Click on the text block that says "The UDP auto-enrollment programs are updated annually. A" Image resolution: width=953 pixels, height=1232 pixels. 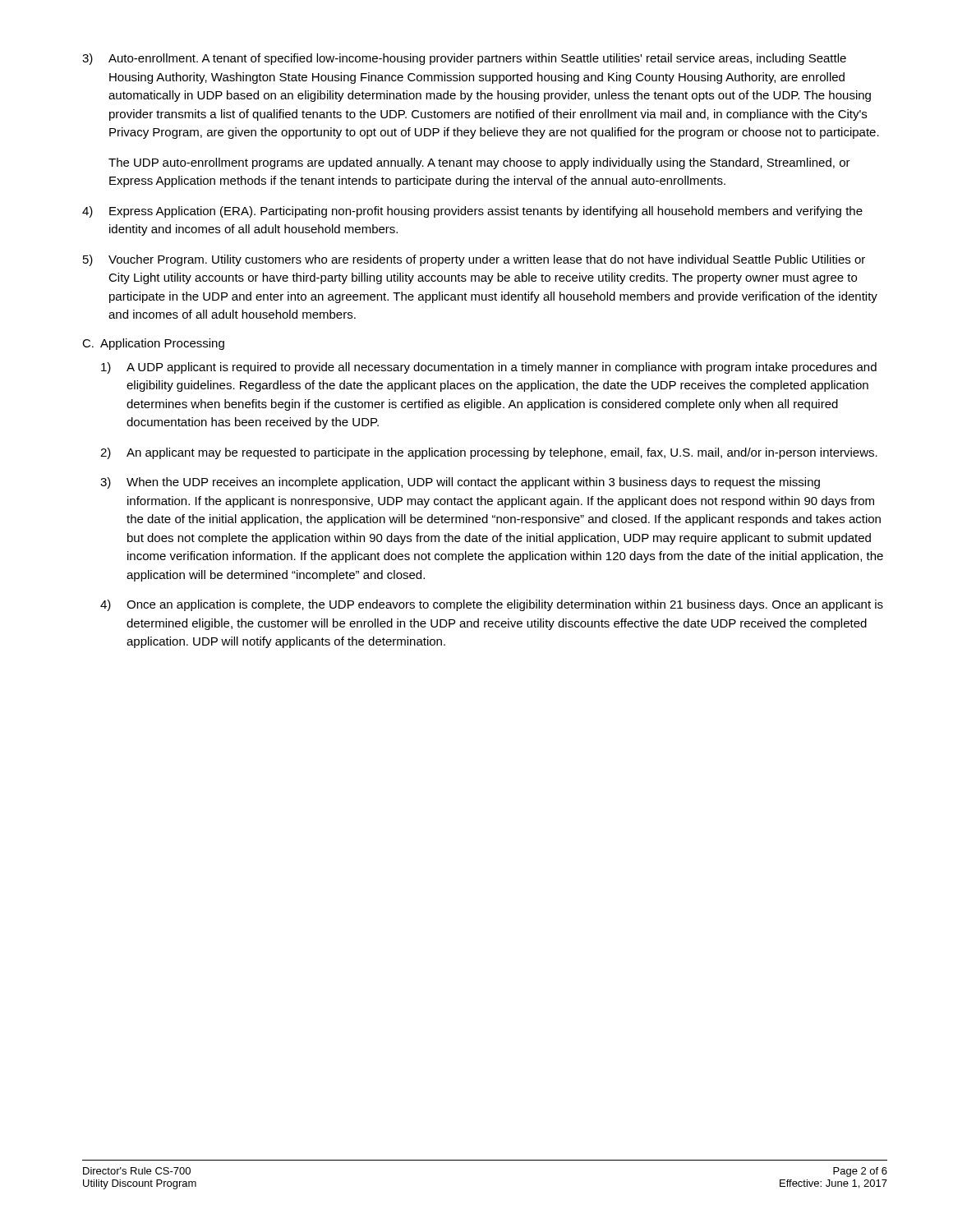[x=479, y=171]
